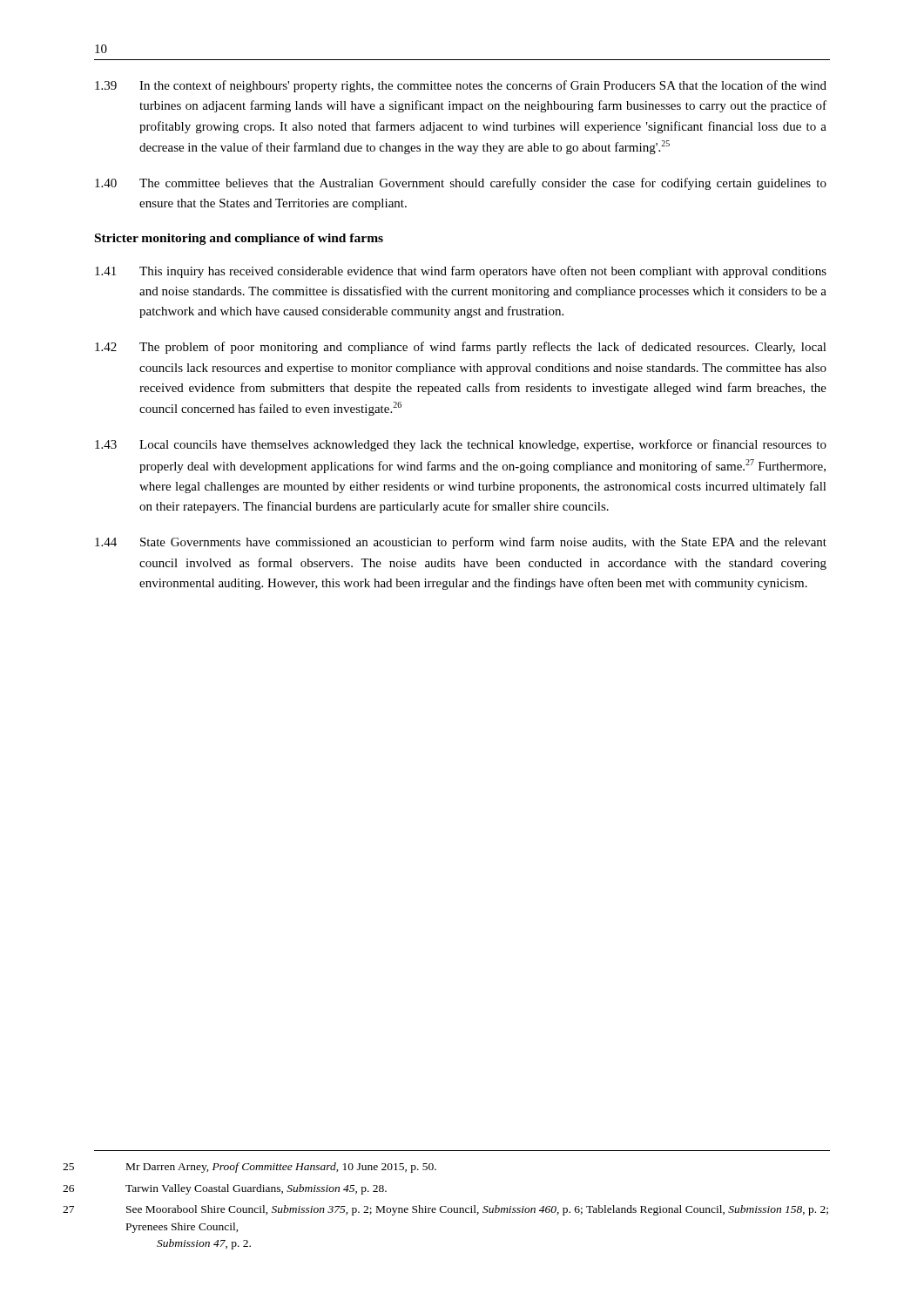This screenshot has width=924, height=1307.
Task: Where is the passage that starts "42The problem of"?
Action: (460, 378)
